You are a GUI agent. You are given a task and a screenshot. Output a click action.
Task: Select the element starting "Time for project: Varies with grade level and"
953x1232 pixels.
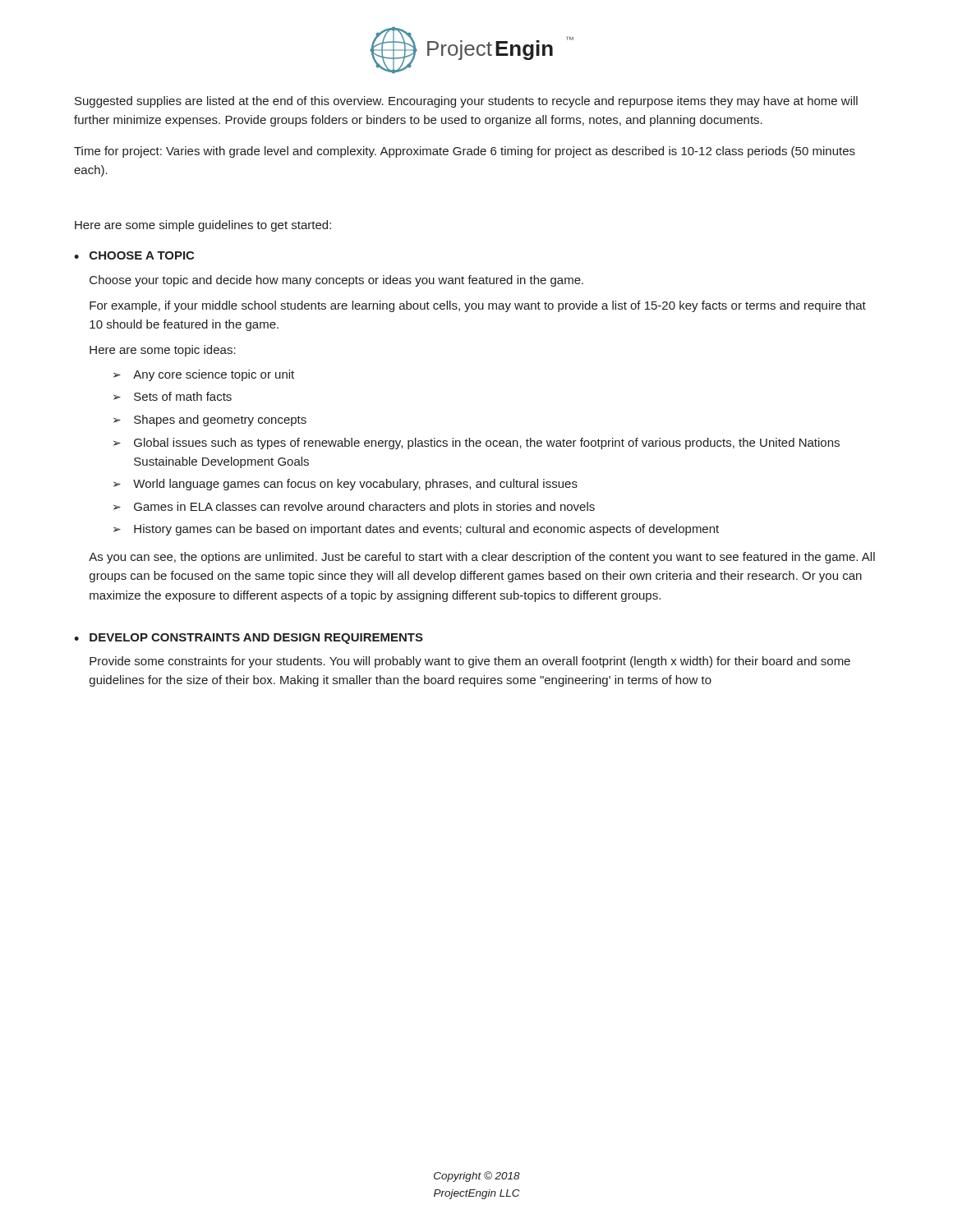coord(465,160)
